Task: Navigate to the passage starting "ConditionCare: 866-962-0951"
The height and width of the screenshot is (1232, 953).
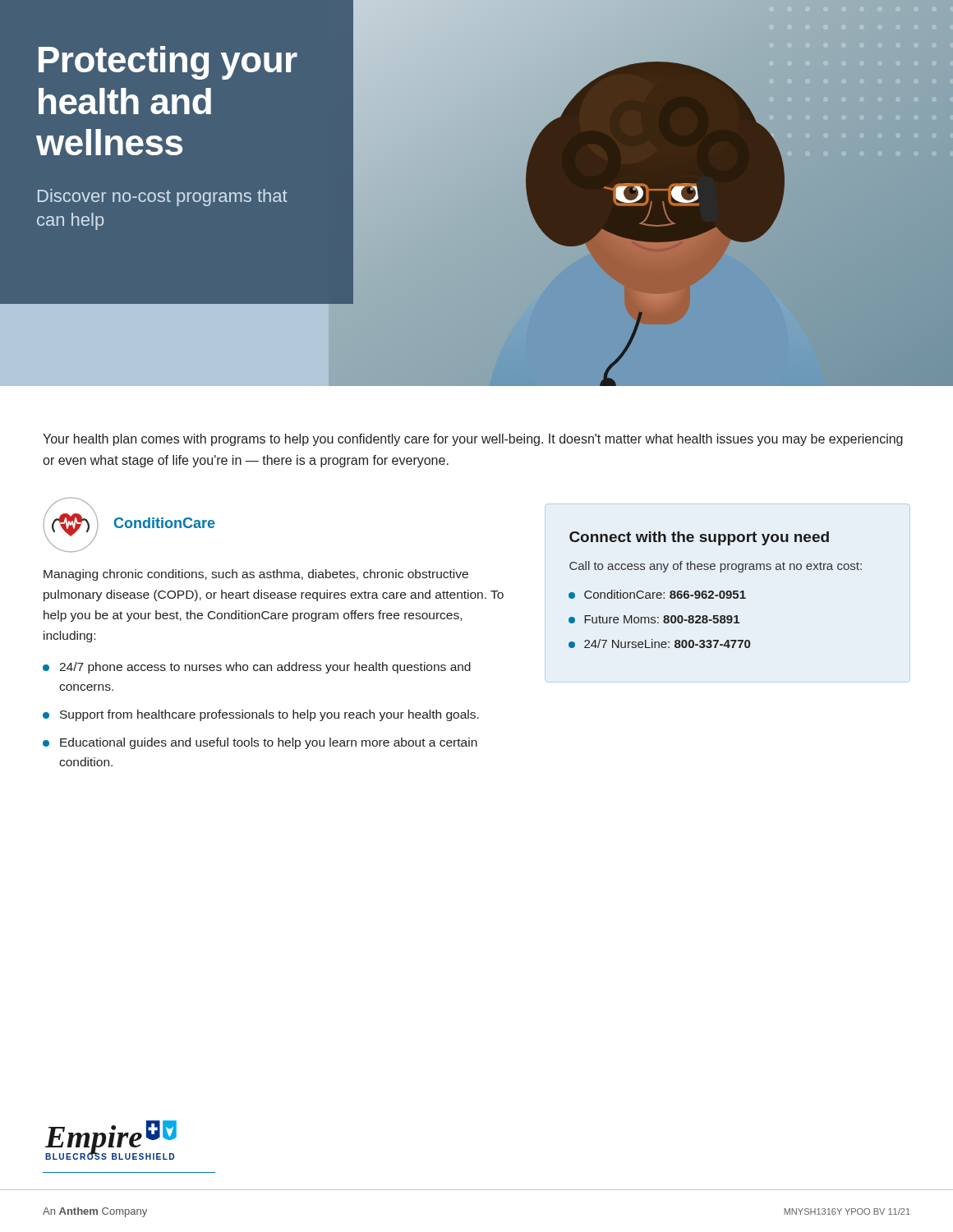Action: pos(665,595)
